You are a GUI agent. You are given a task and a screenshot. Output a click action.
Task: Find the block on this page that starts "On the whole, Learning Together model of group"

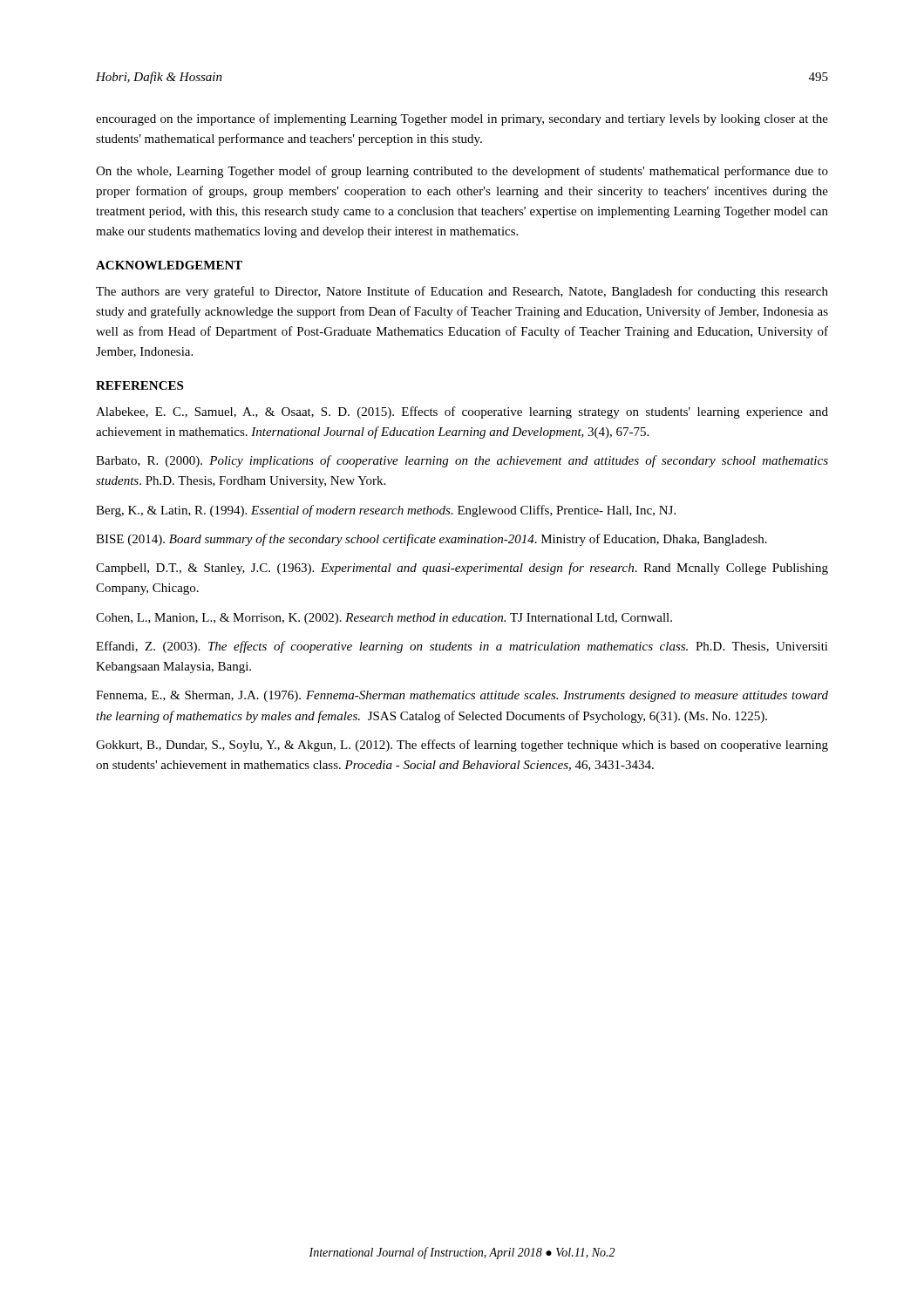pos(462,201)
